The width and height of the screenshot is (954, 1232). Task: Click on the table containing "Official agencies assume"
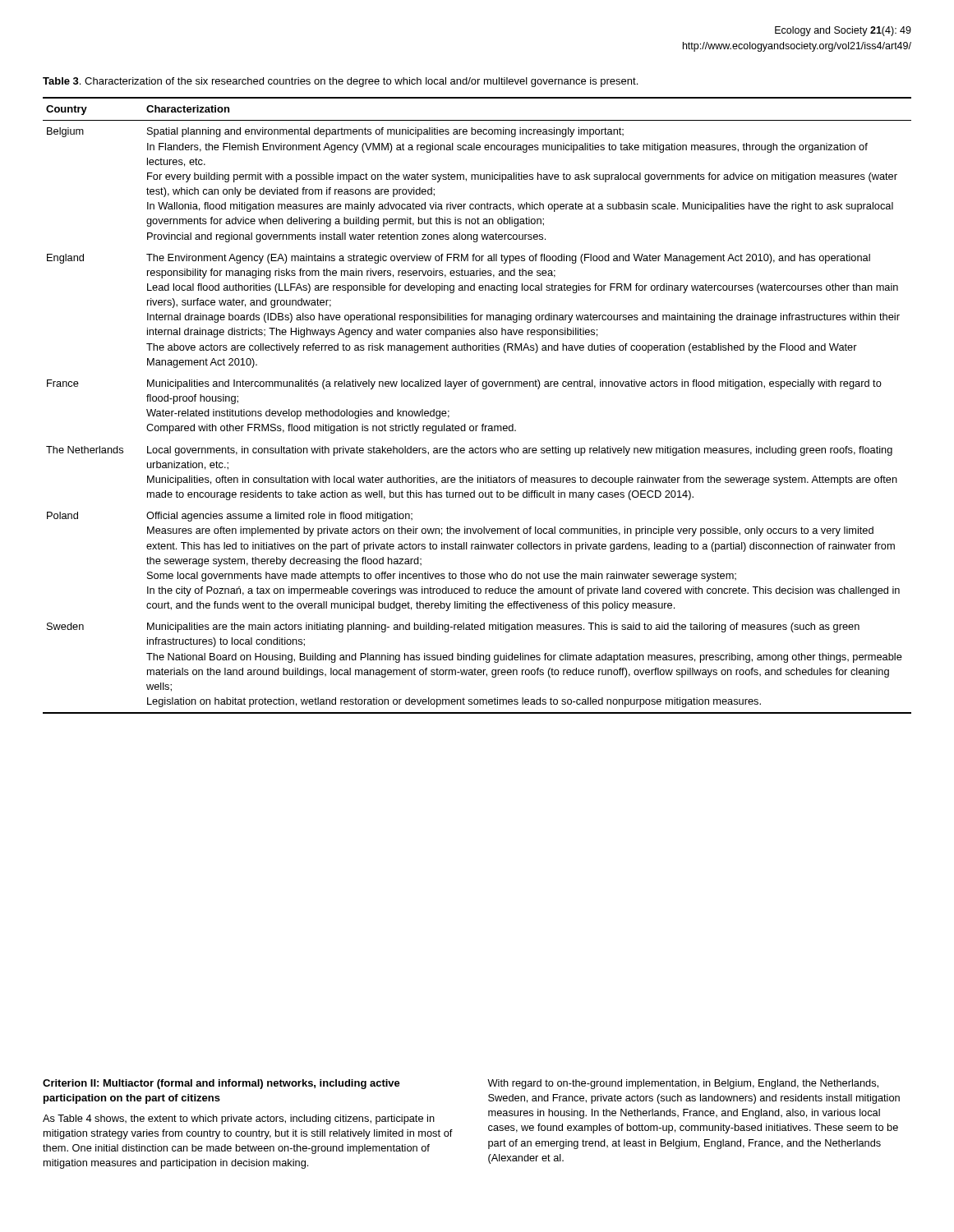pos(477,405)
